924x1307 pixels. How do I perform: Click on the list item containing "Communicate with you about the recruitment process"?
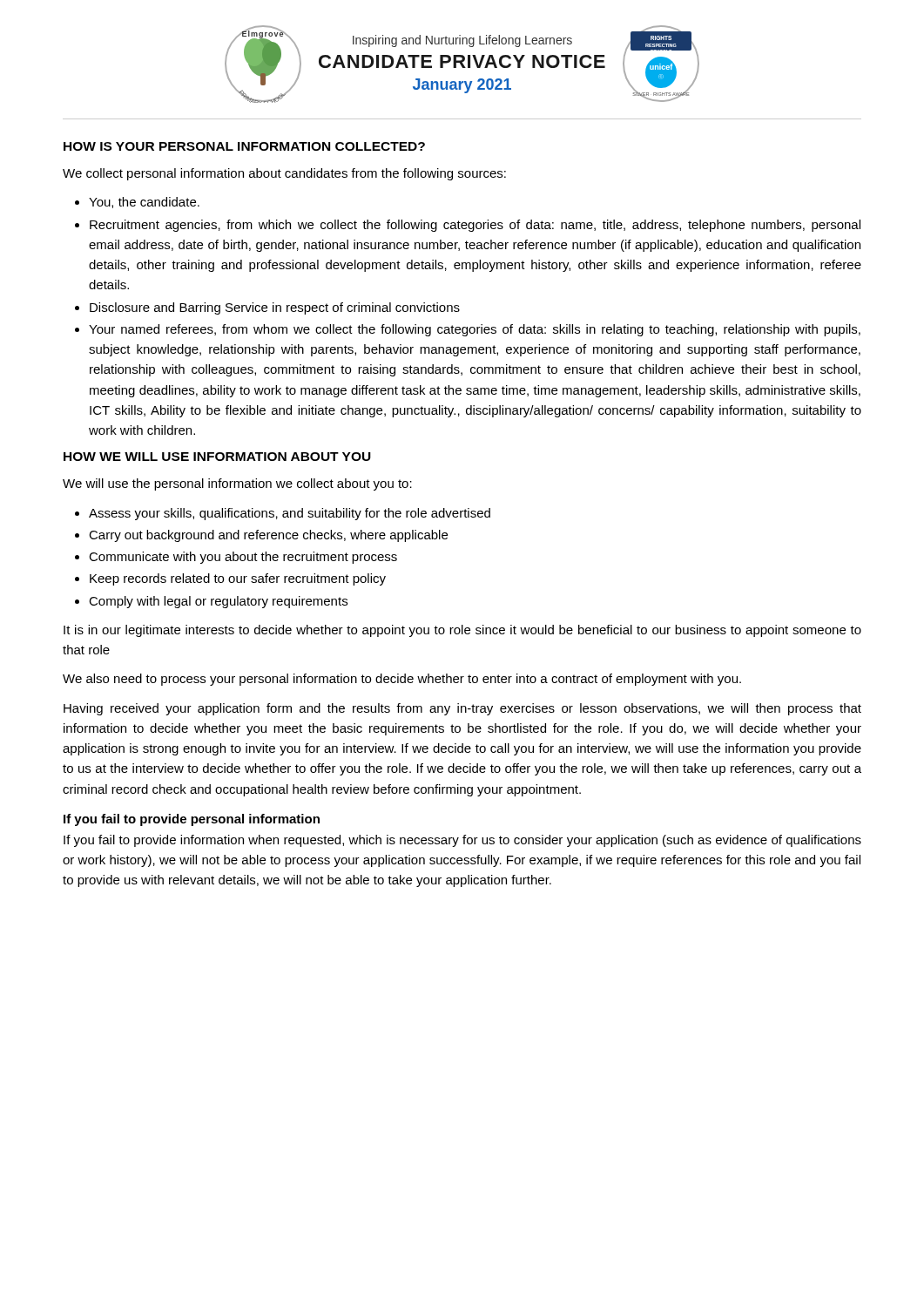click(x=243, y=556)
